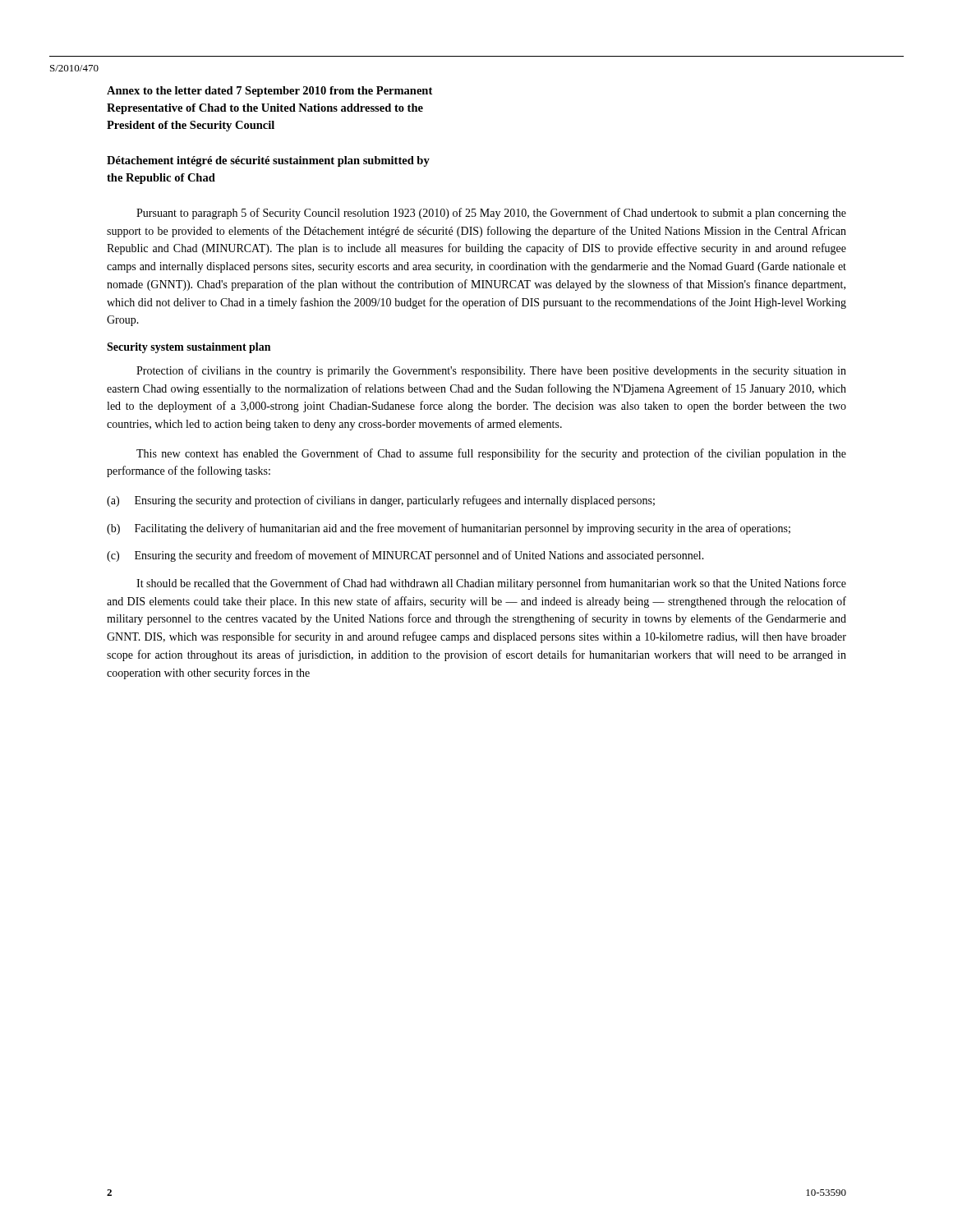Click on the region starting "Protection of civilians"

[x=476, y=397]
